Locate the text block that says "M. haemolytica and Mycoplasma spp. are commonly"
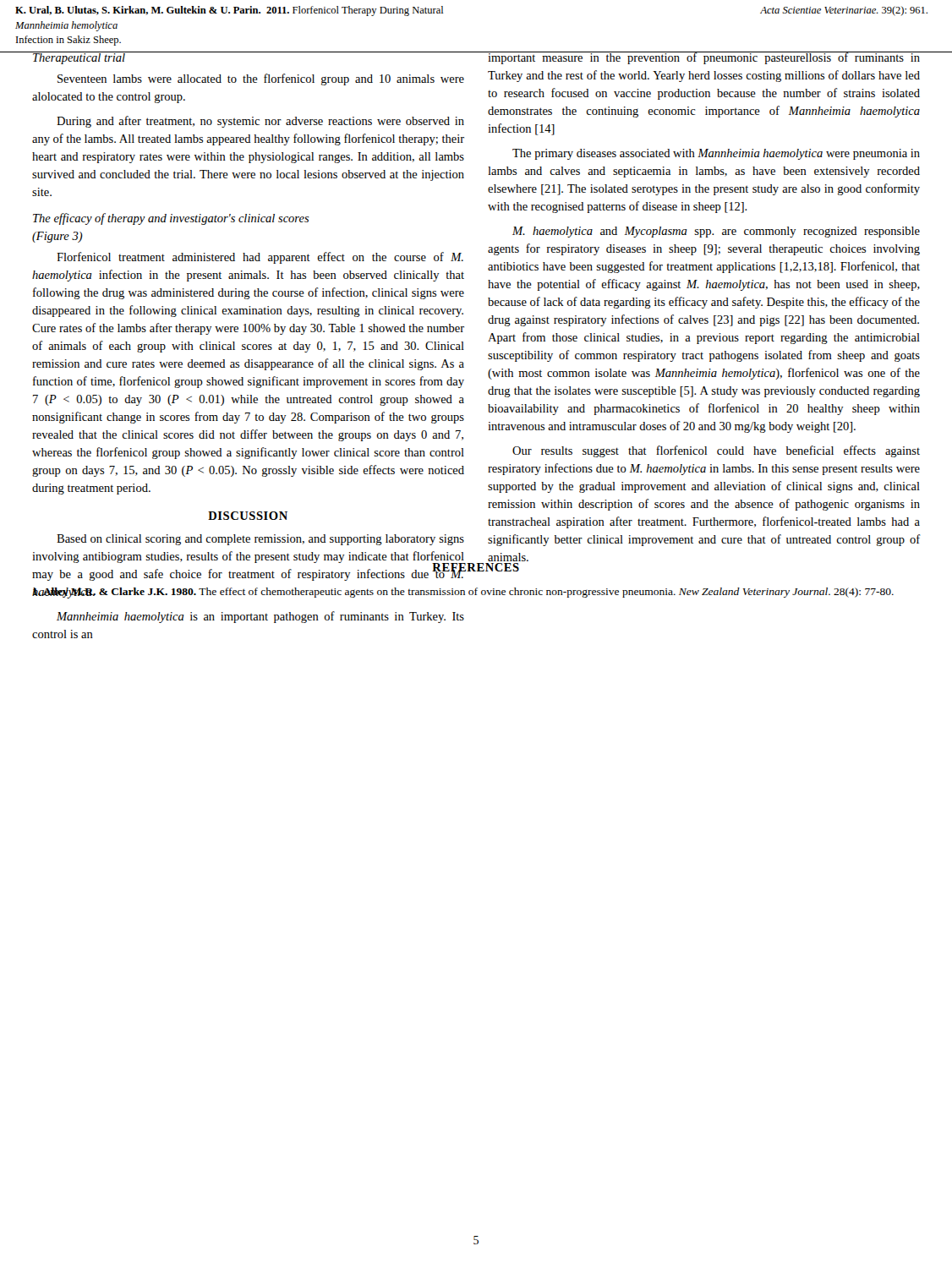The image size is (952, 1268). [704, 329]
